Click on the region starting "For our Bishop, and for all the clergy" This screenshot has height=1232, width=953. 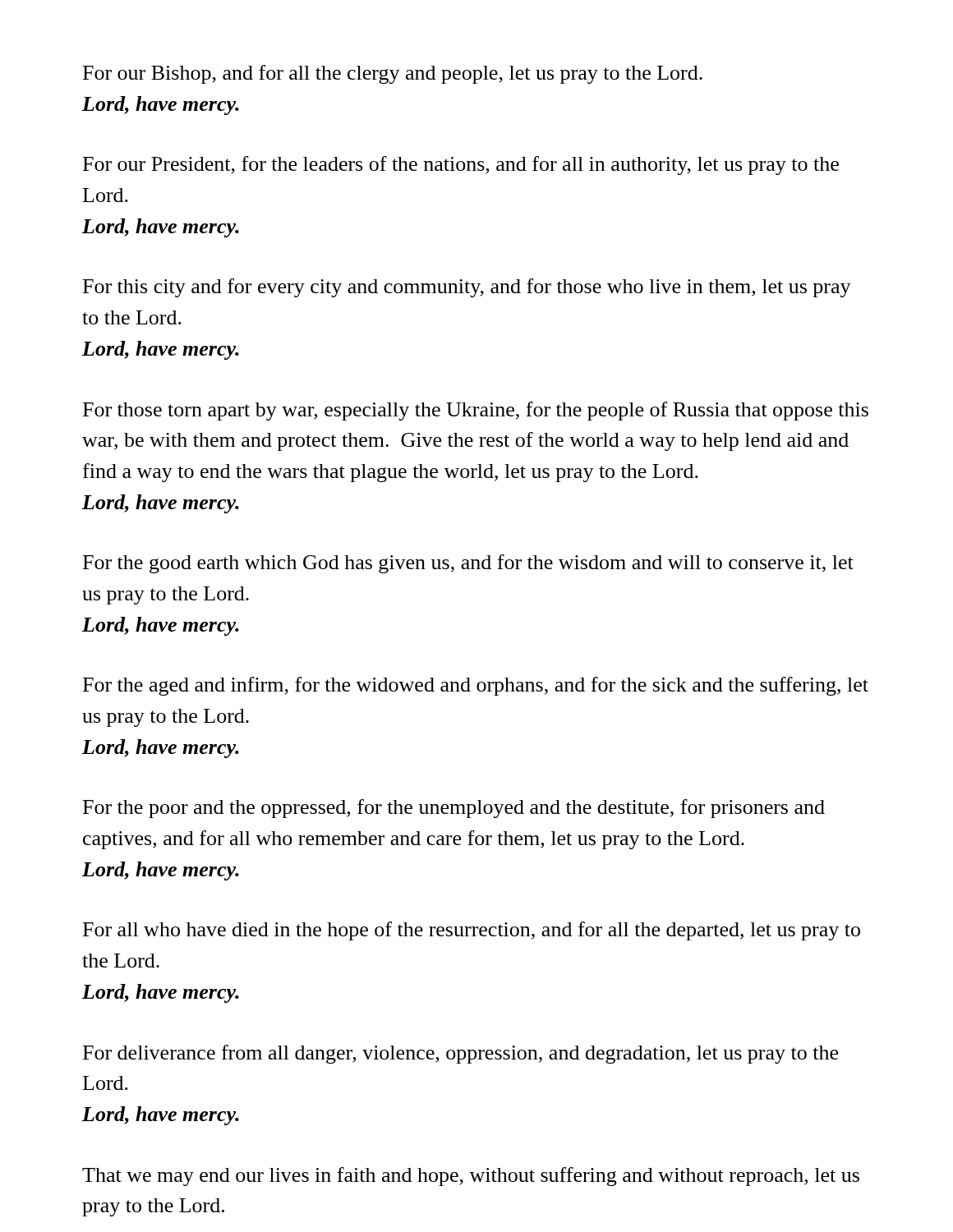tap(476, 88)
